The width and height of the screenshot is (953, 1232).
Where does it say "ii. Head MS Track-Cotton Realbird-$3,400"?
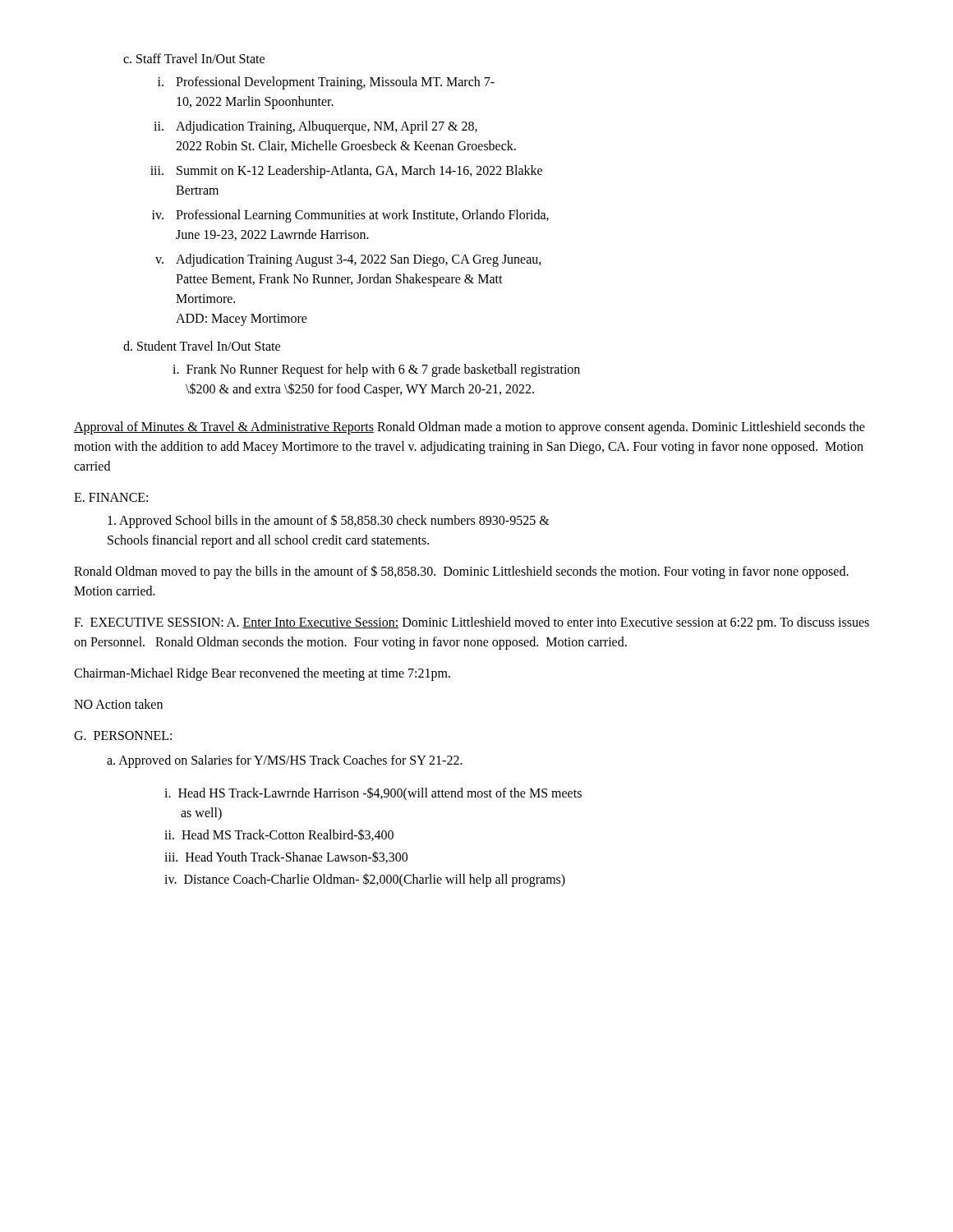(x=279, y=835)
